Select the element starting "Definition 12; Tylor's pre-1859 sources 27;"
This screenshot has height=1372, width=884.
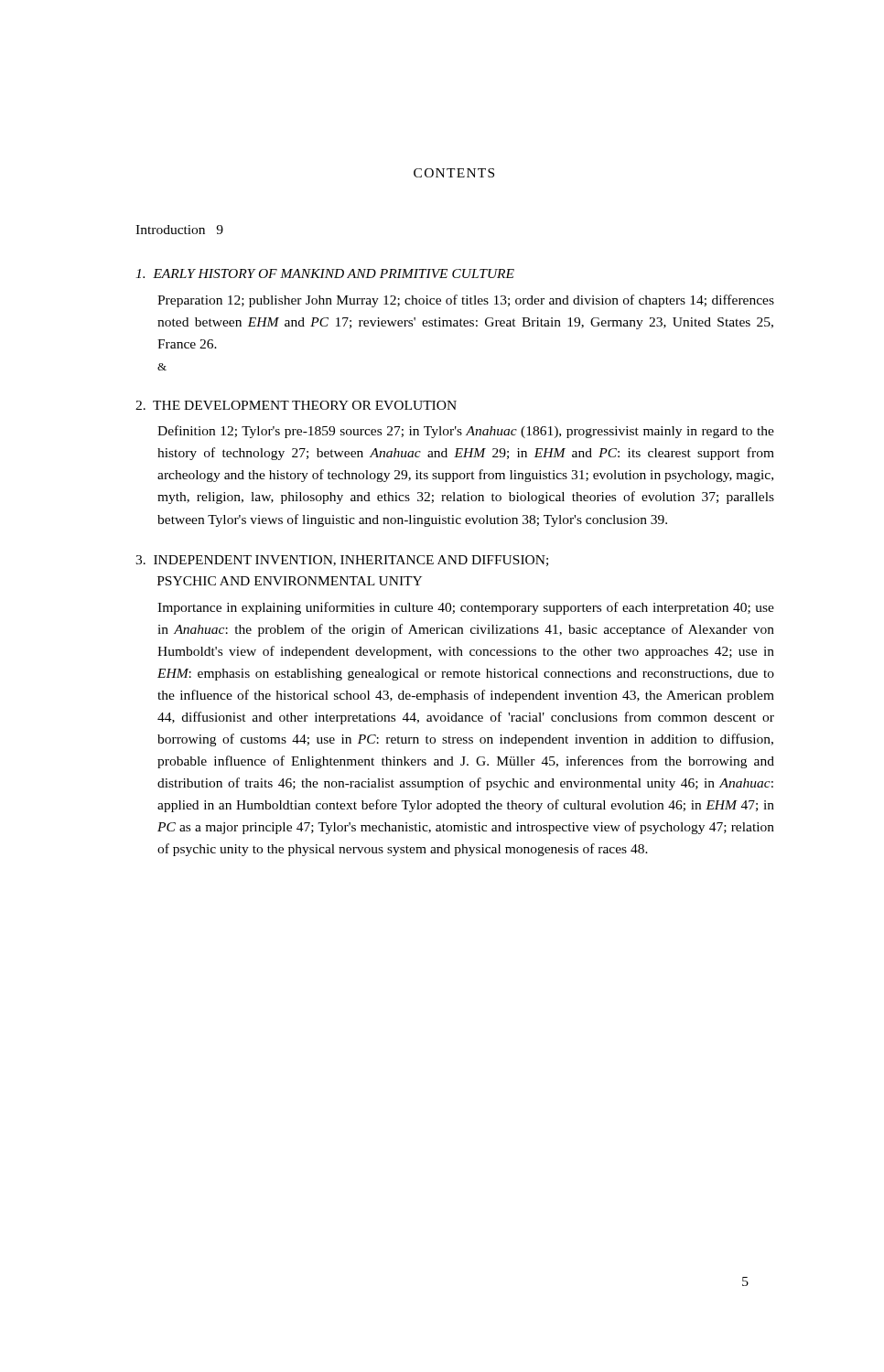(x=466, y=475)
